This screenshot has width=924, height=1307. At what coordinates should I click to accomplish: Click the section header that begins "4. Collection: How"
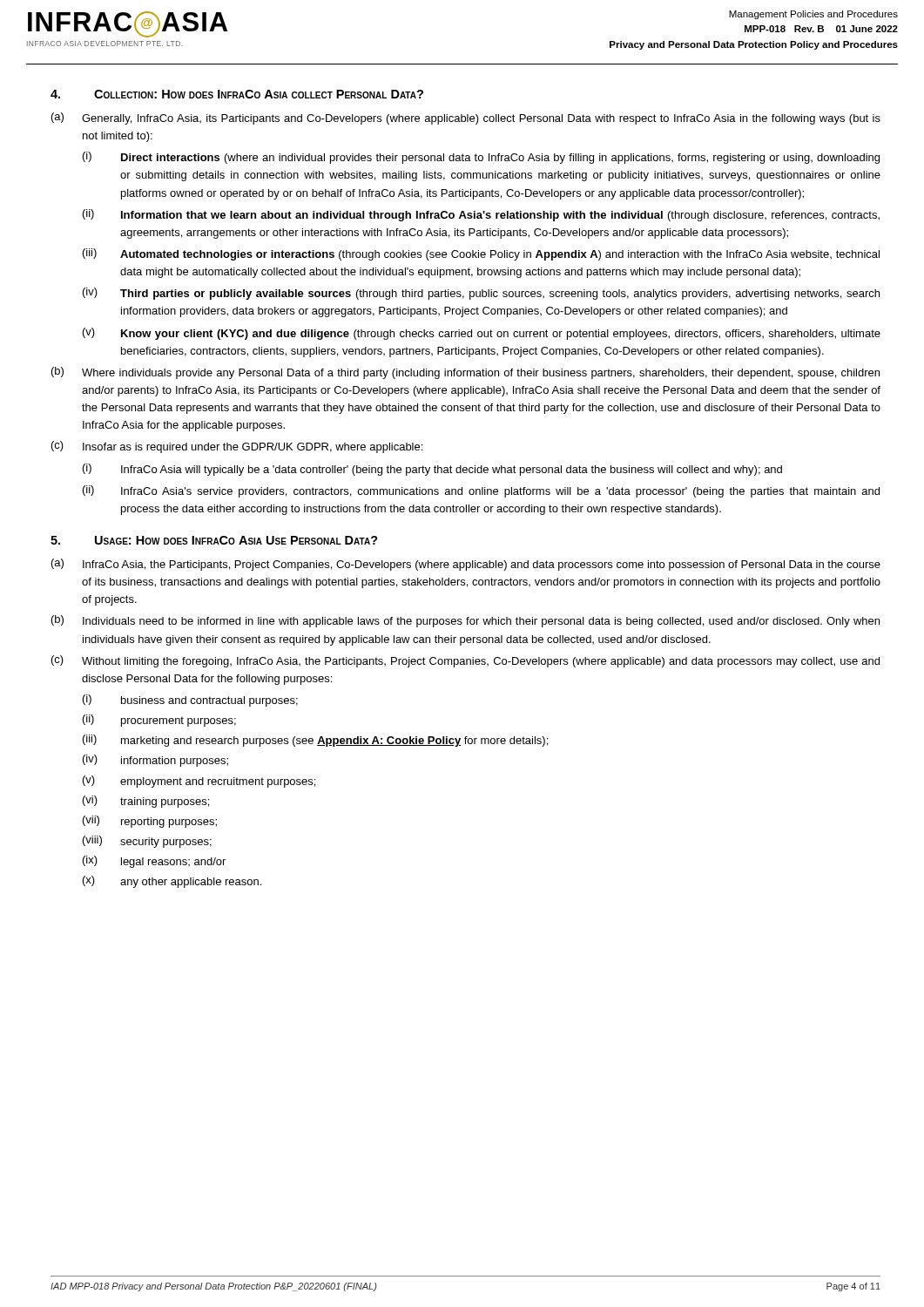pos(237,94)
